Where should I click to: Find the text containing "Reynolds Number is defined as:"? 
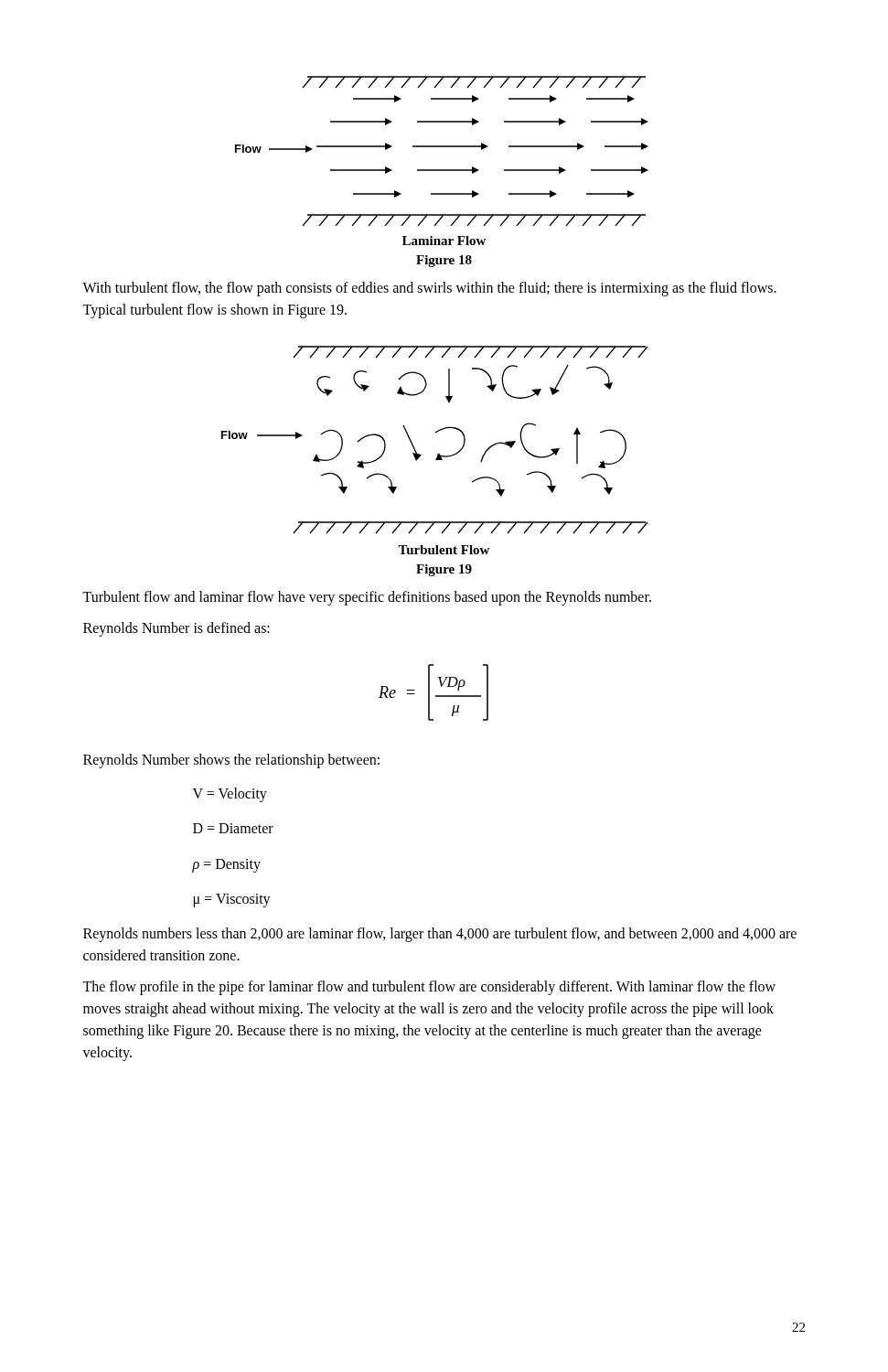point(177,629)
